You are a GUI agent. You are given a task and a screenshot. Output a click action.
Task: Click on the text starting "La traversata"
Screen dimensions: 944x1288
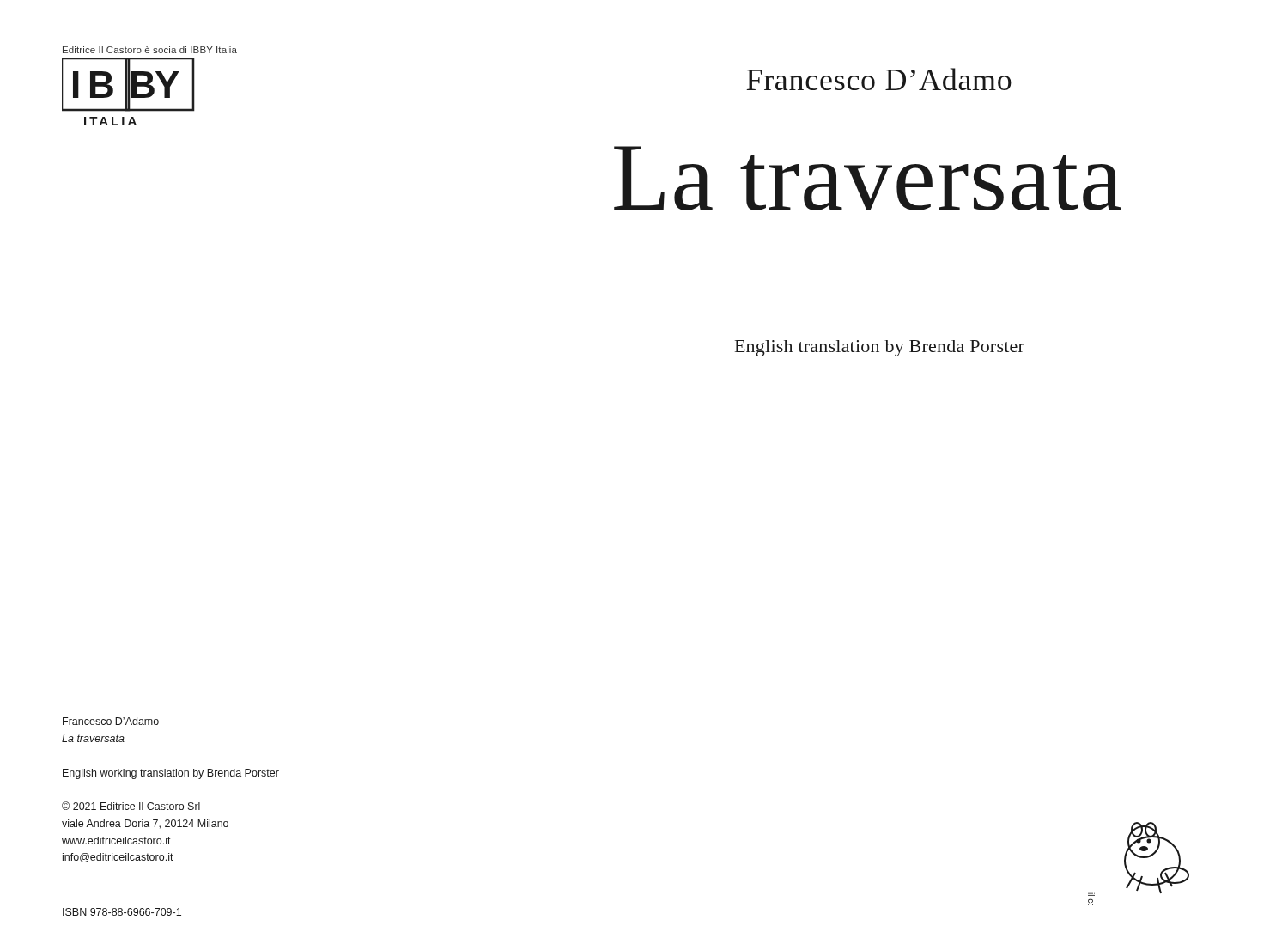pos(867,177)
